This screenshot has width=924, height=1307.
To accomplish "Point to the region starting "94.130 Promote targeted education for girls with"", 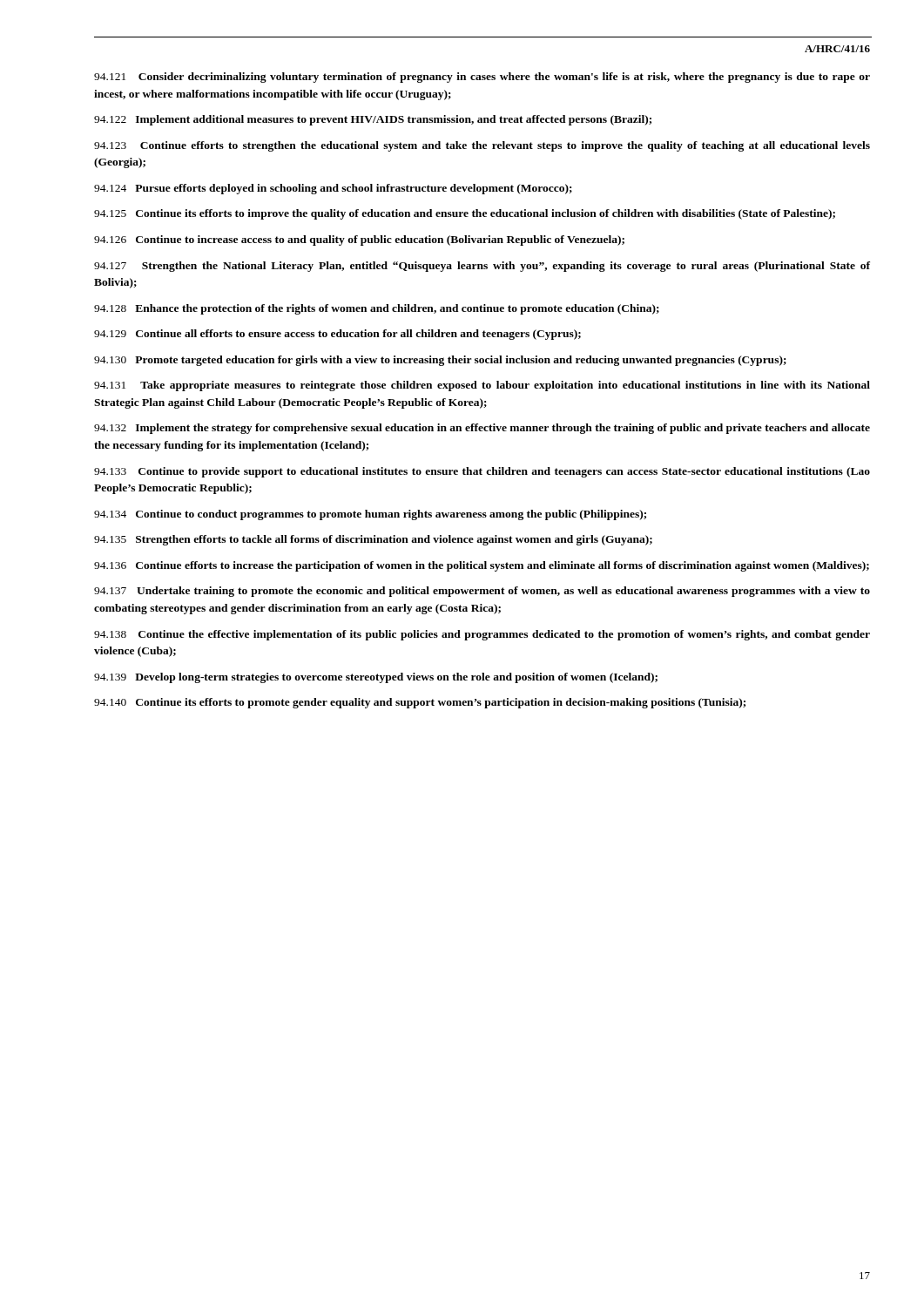I will click(x=440, y=359).
